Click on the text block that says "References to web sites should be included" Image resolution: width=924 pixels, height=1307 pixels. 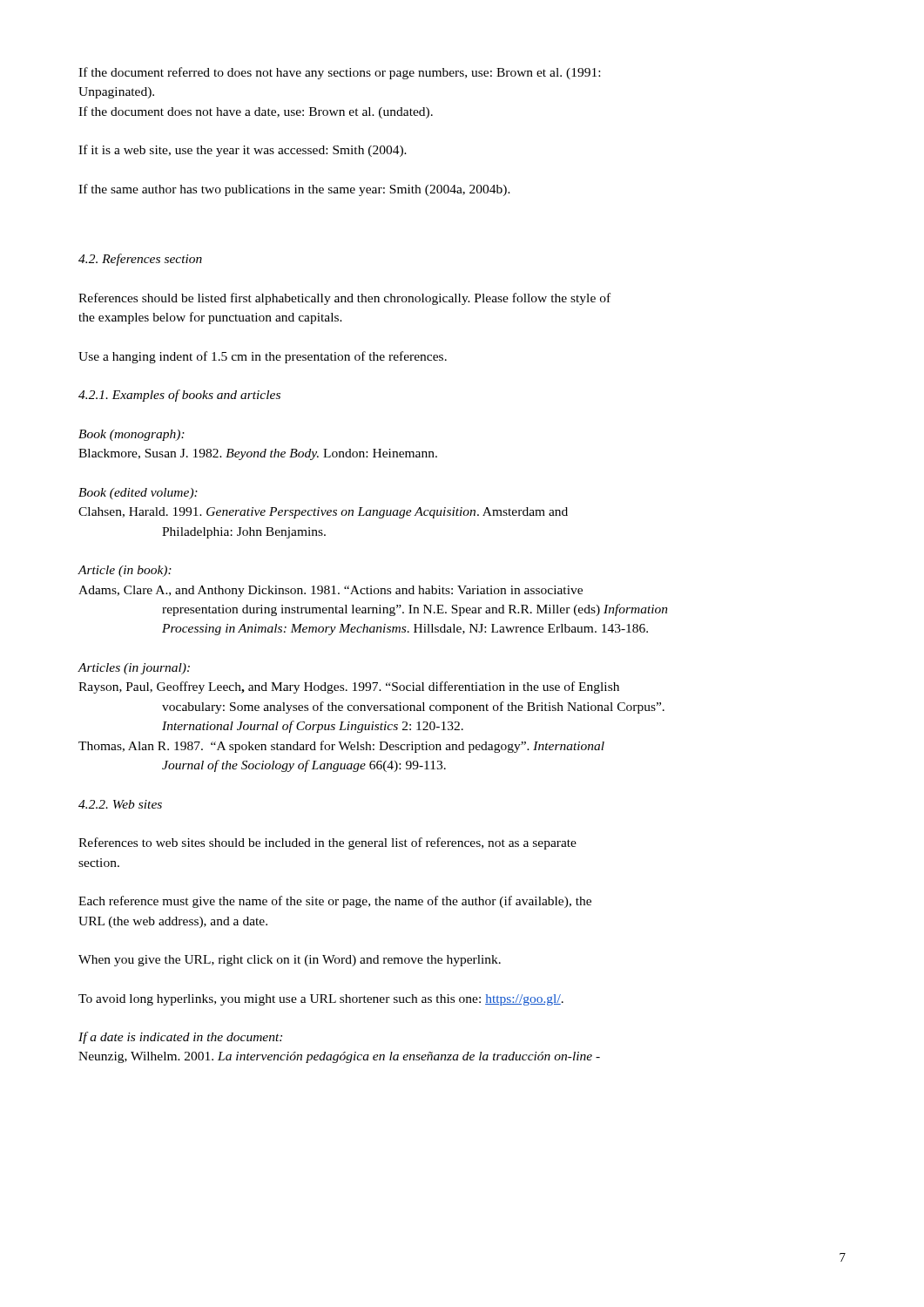pos(449,853)
